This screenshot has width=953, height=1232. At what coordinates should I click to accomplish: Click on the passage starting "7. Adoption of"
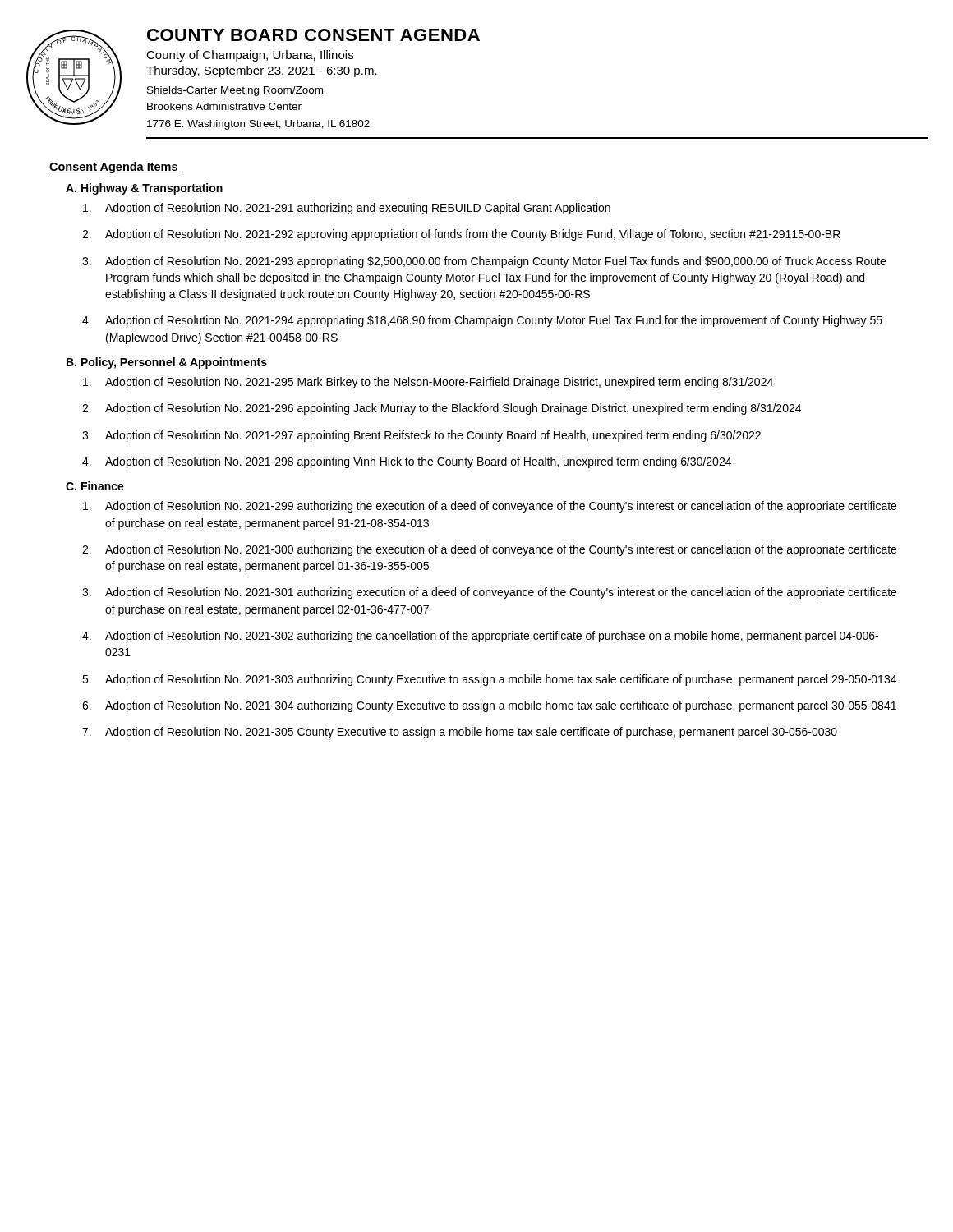(493, 732)
